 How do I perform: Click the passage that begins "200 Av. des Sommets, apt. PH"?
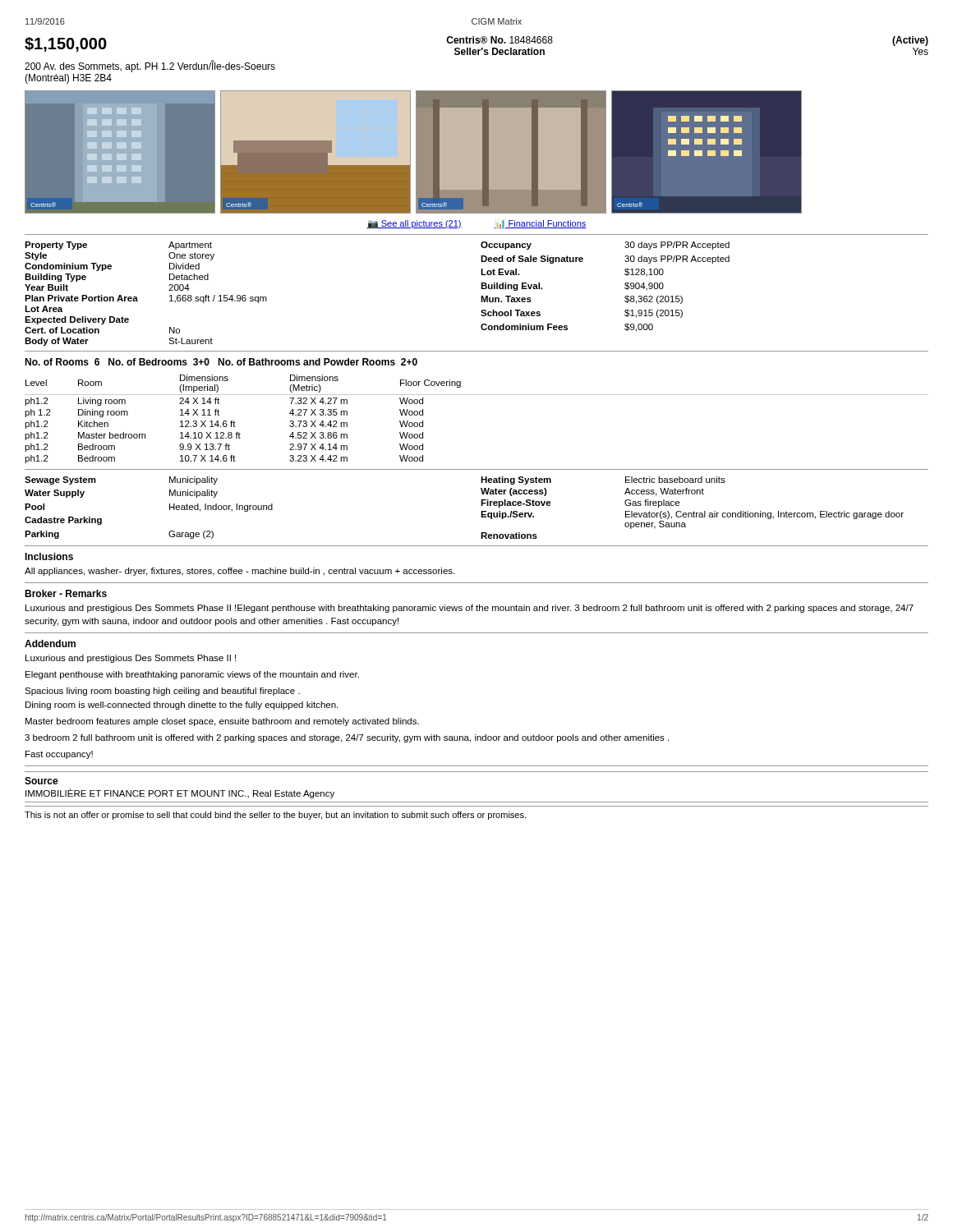pyautogui.click(x=150, y=72)
